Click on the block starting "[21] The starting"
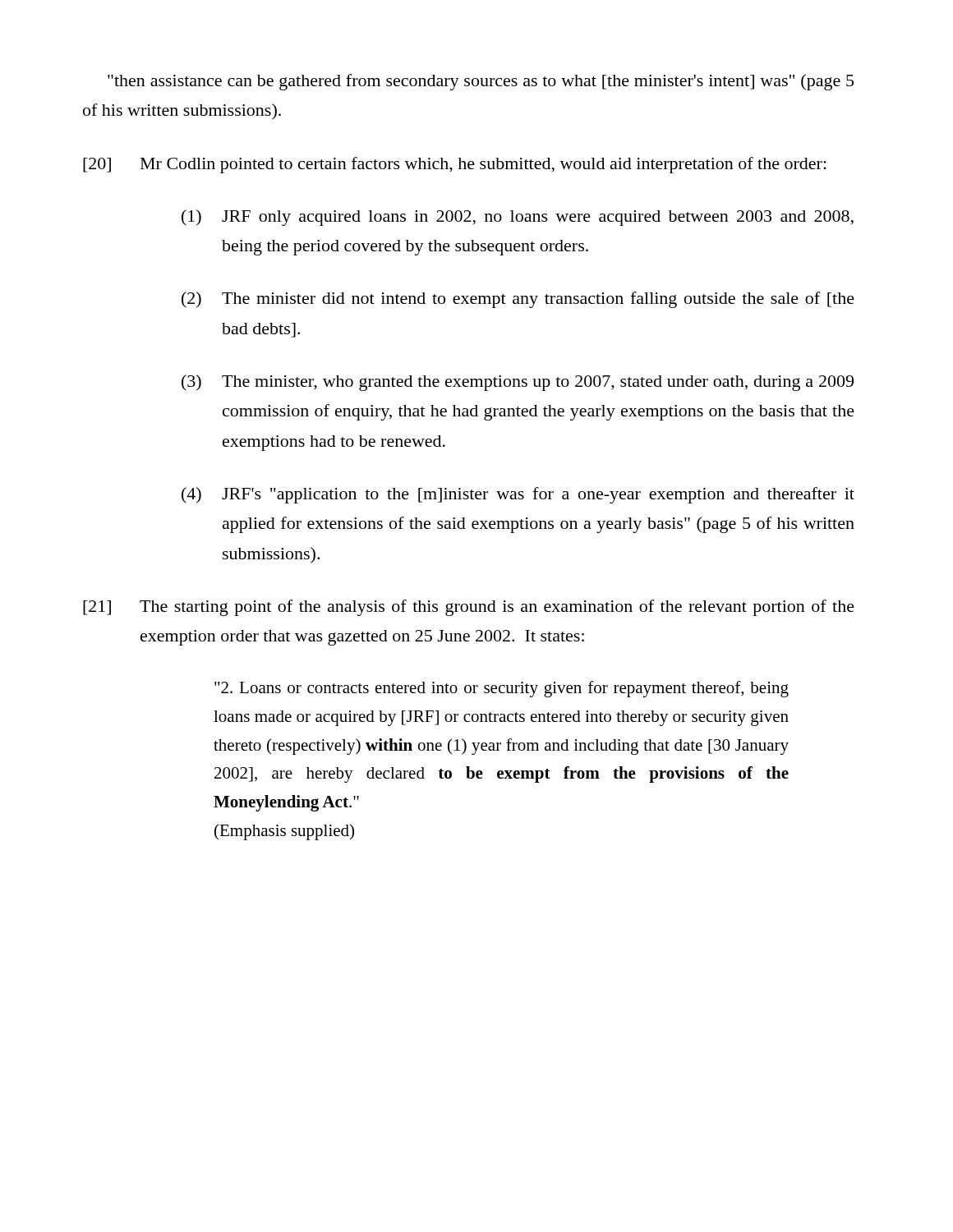953x1232 pixels. (x=468, y=621)
